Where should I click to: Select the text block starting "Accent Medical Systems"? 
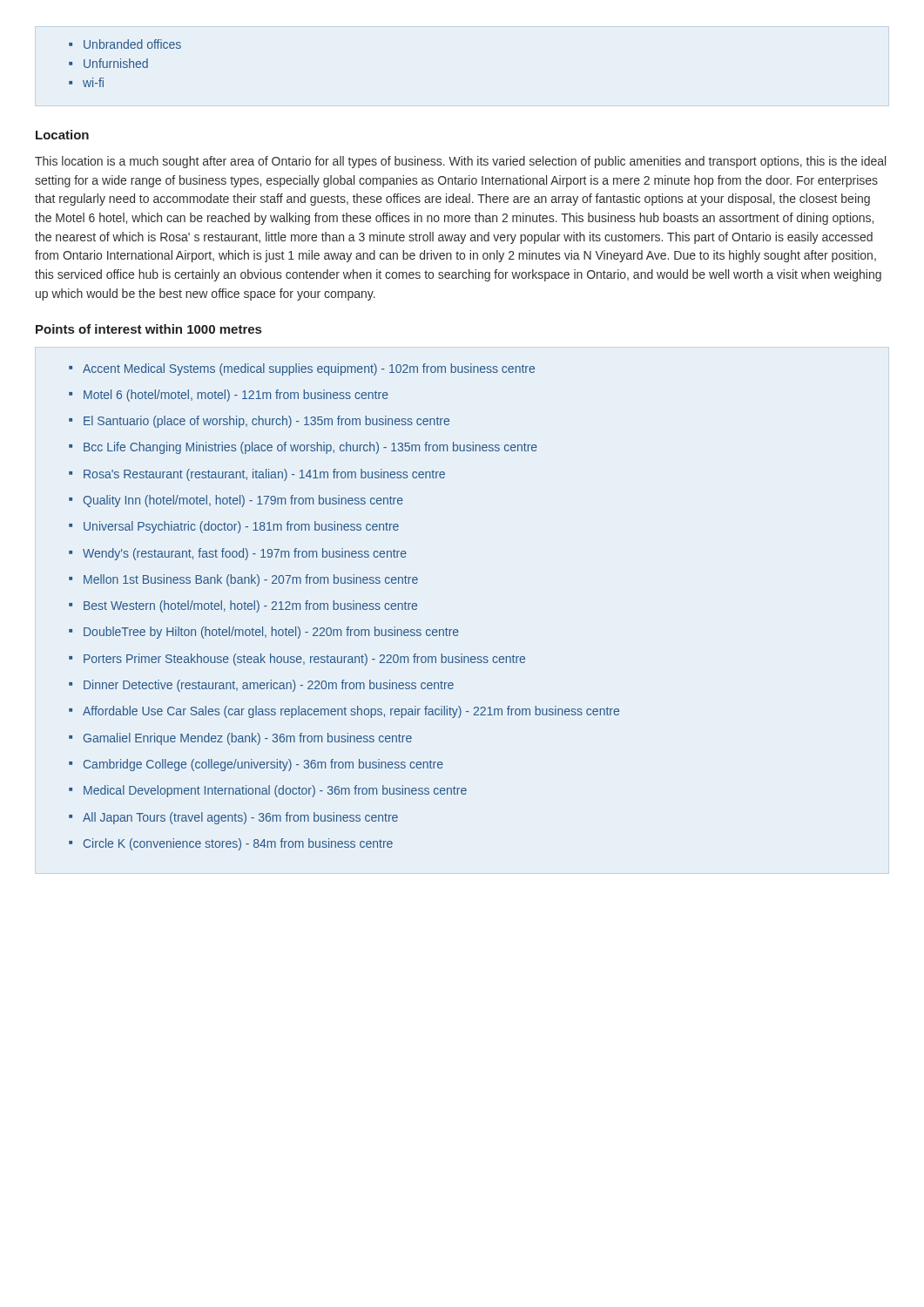tap(309, 368)
